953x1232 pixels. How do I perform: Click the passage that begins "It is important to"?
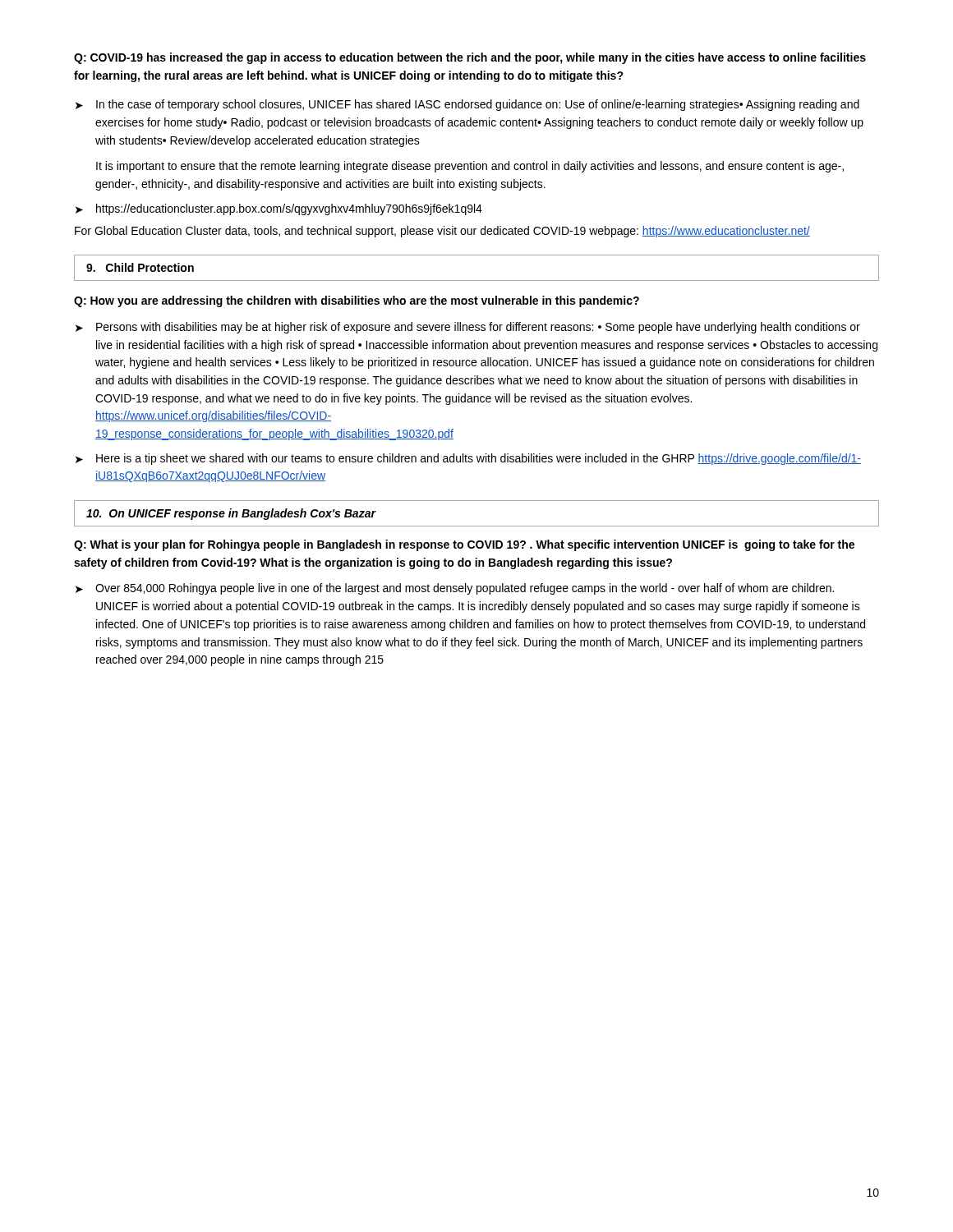pos(470,175)
